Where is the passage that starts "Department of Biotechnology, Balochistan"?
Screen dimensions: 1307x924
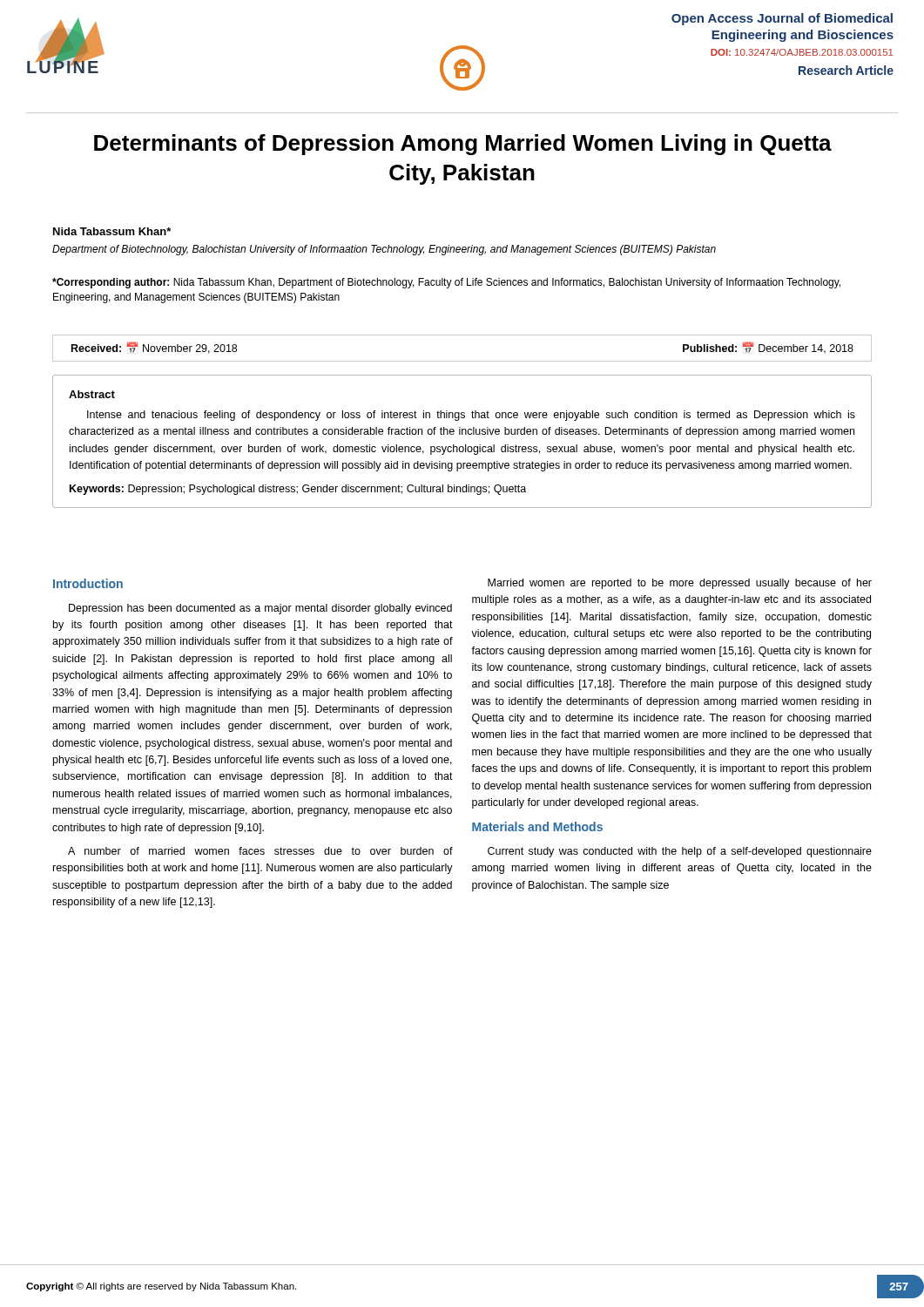pos(384,249)
